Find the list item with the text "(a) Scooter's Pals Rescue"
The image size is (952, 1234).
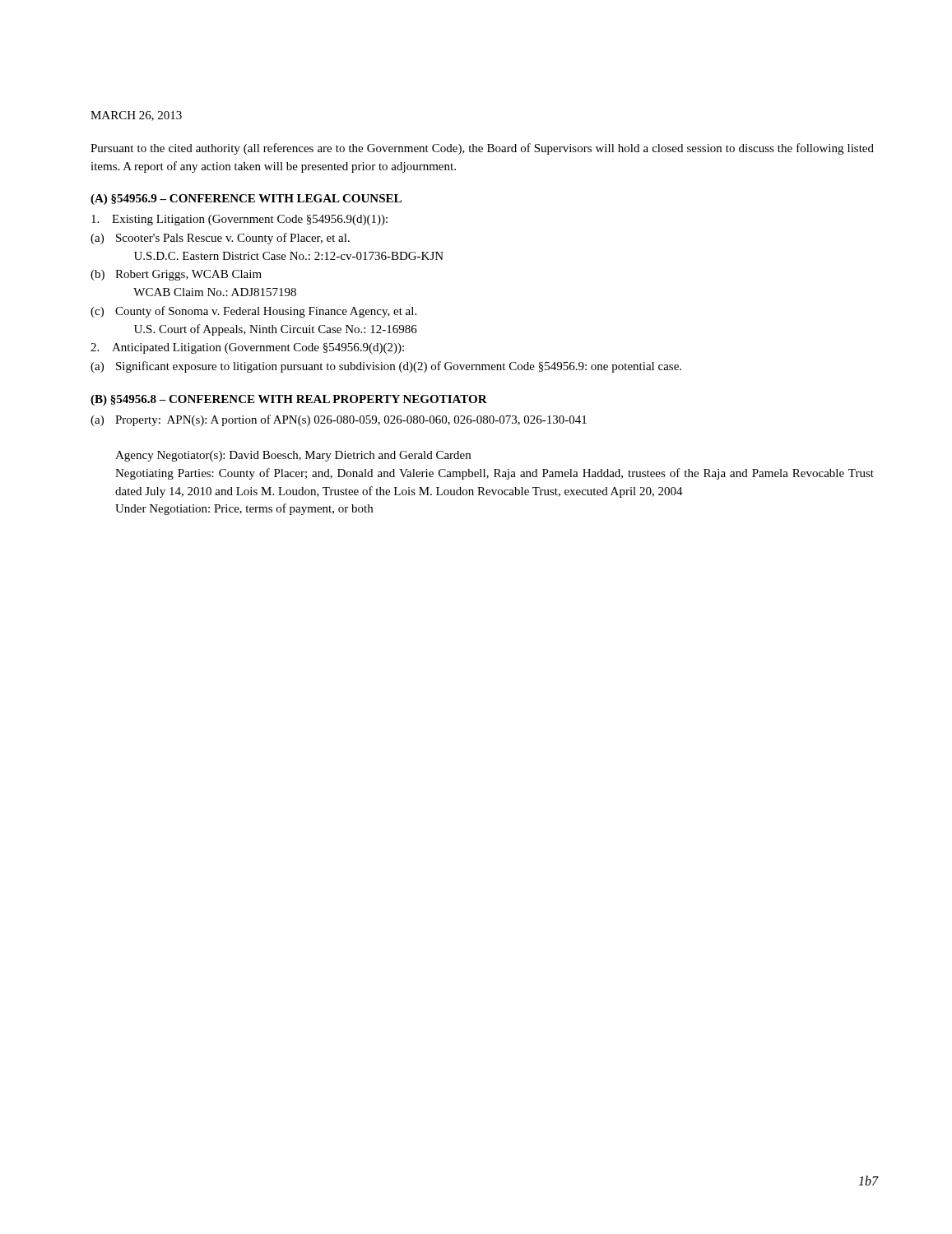click(x=267, y=247)
